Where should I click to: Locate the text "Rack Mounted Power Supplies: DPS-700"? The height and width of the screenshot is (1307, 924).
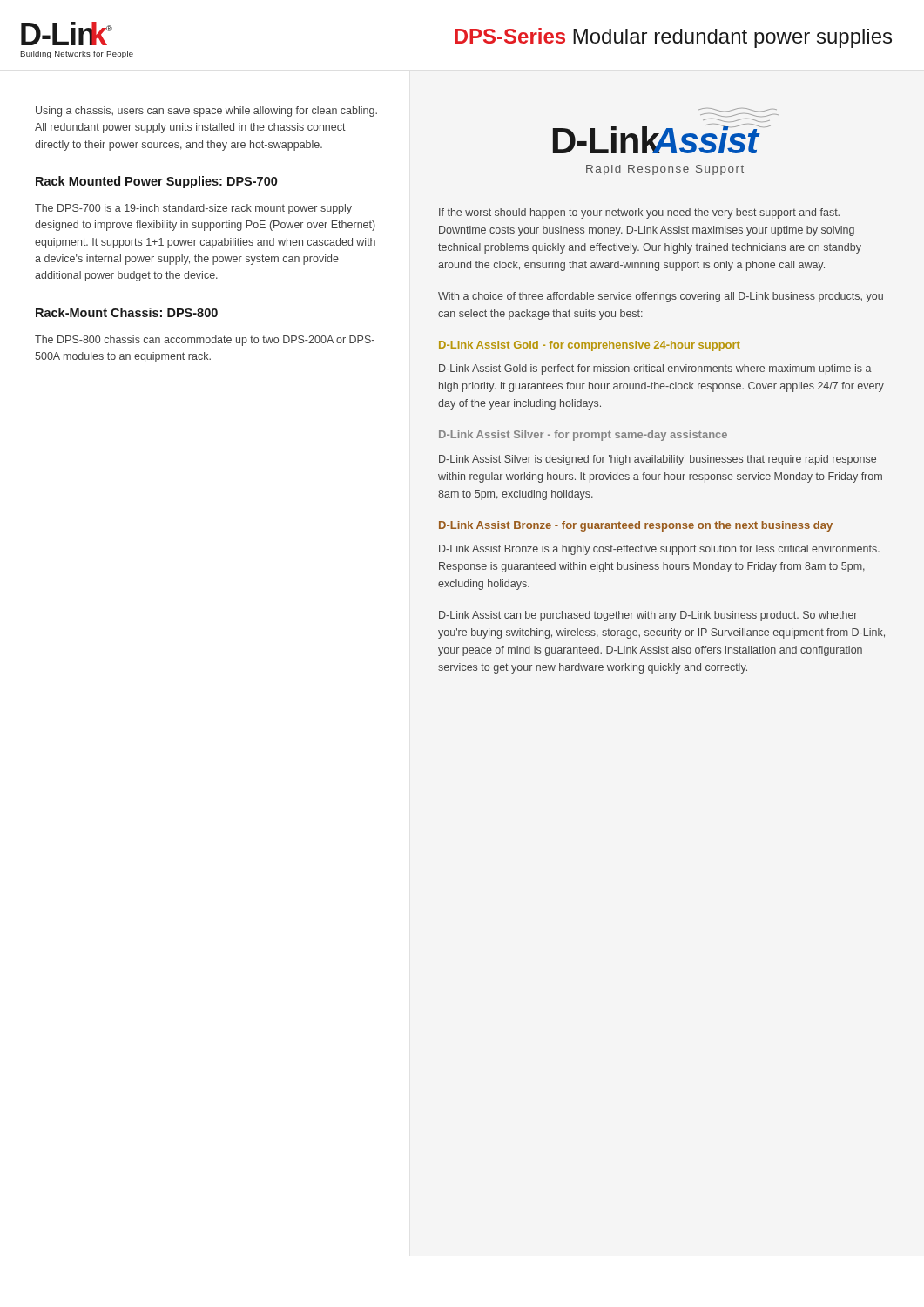click(156, 181)
